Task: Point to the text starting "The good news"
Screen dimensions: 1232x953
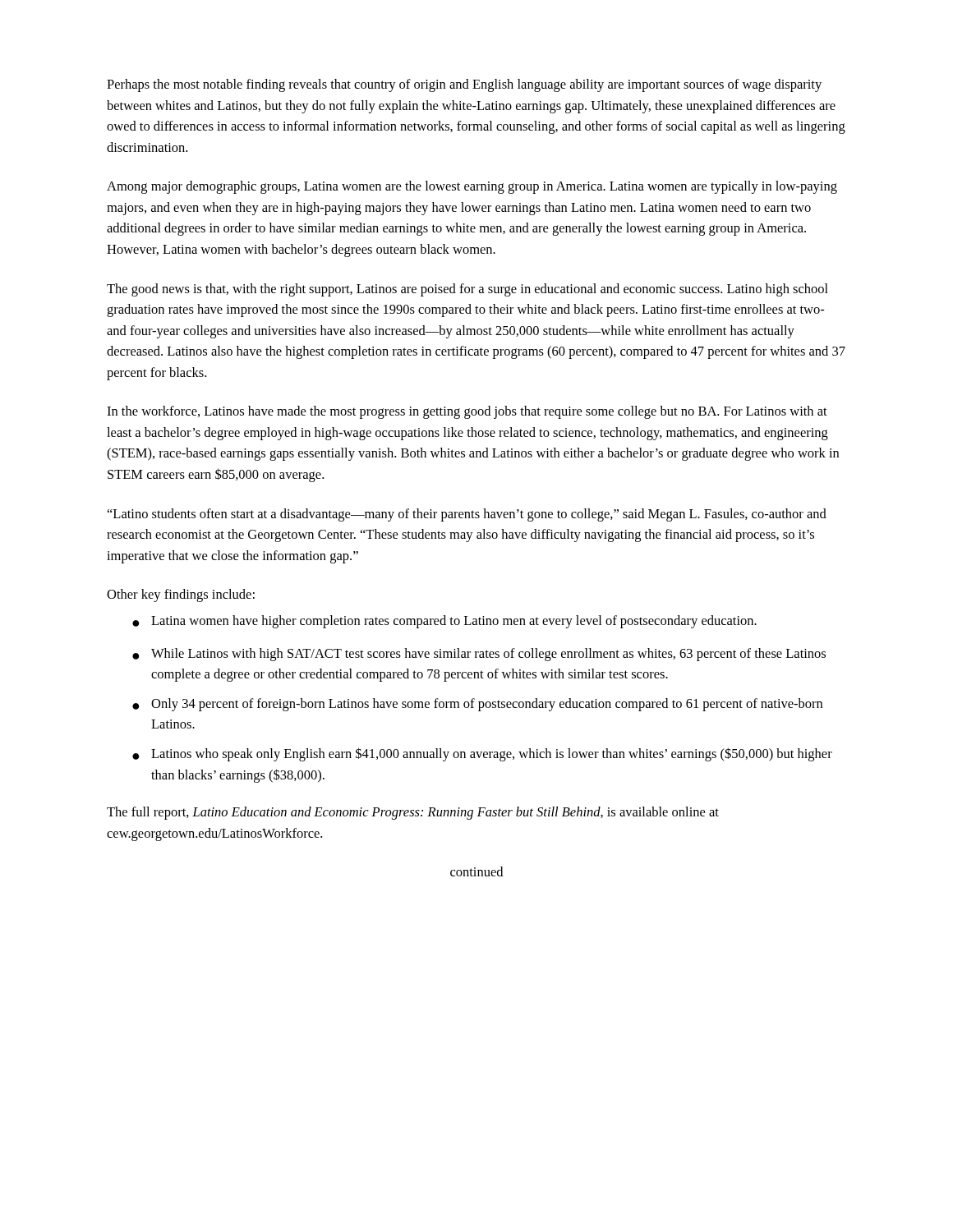Action: [x=476, y=330]
